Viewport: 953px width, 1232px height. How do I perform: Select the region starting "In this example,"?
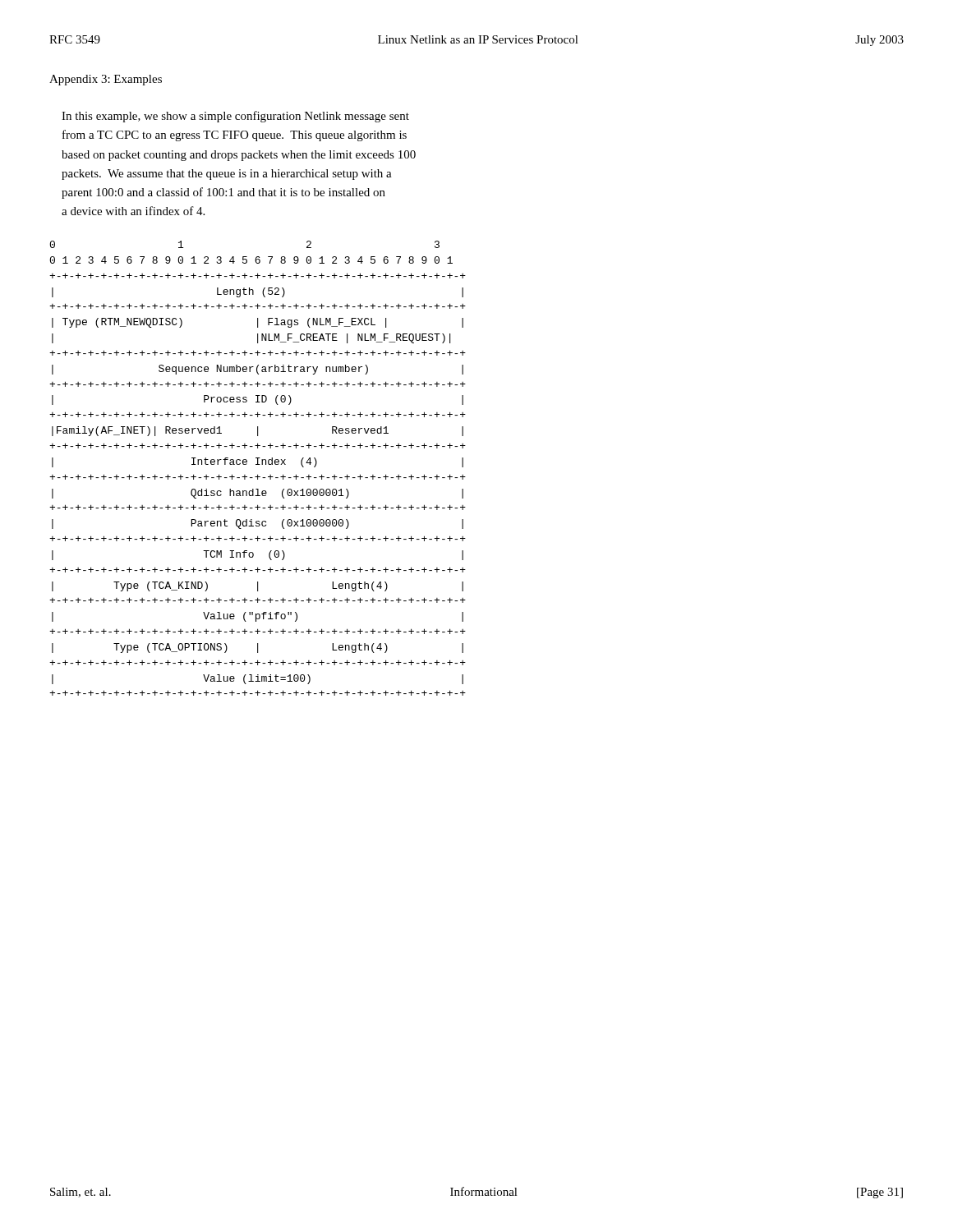click(x=233, y=164)
